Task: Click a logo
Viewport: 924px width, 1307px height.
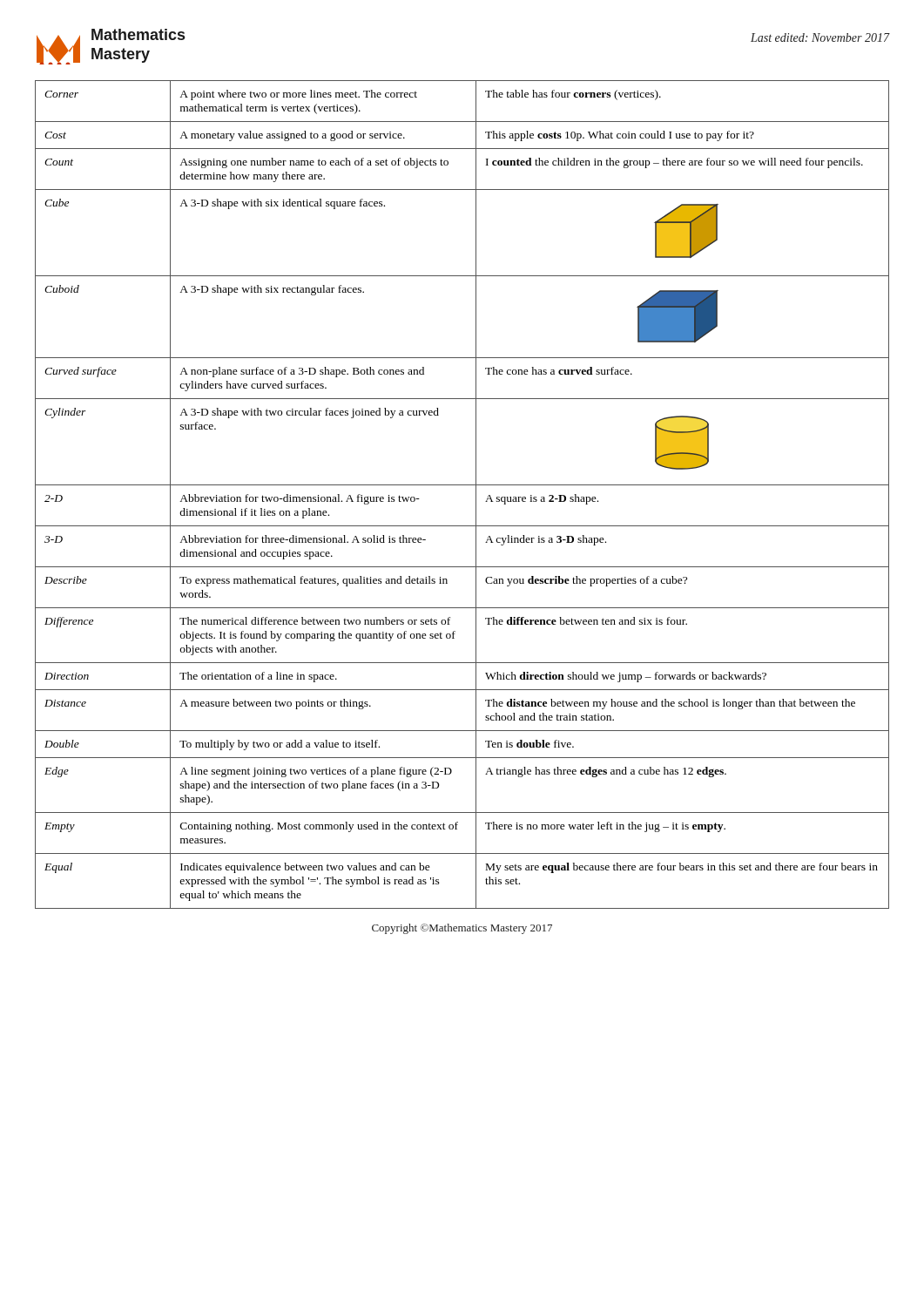Action: click(110, 45)
